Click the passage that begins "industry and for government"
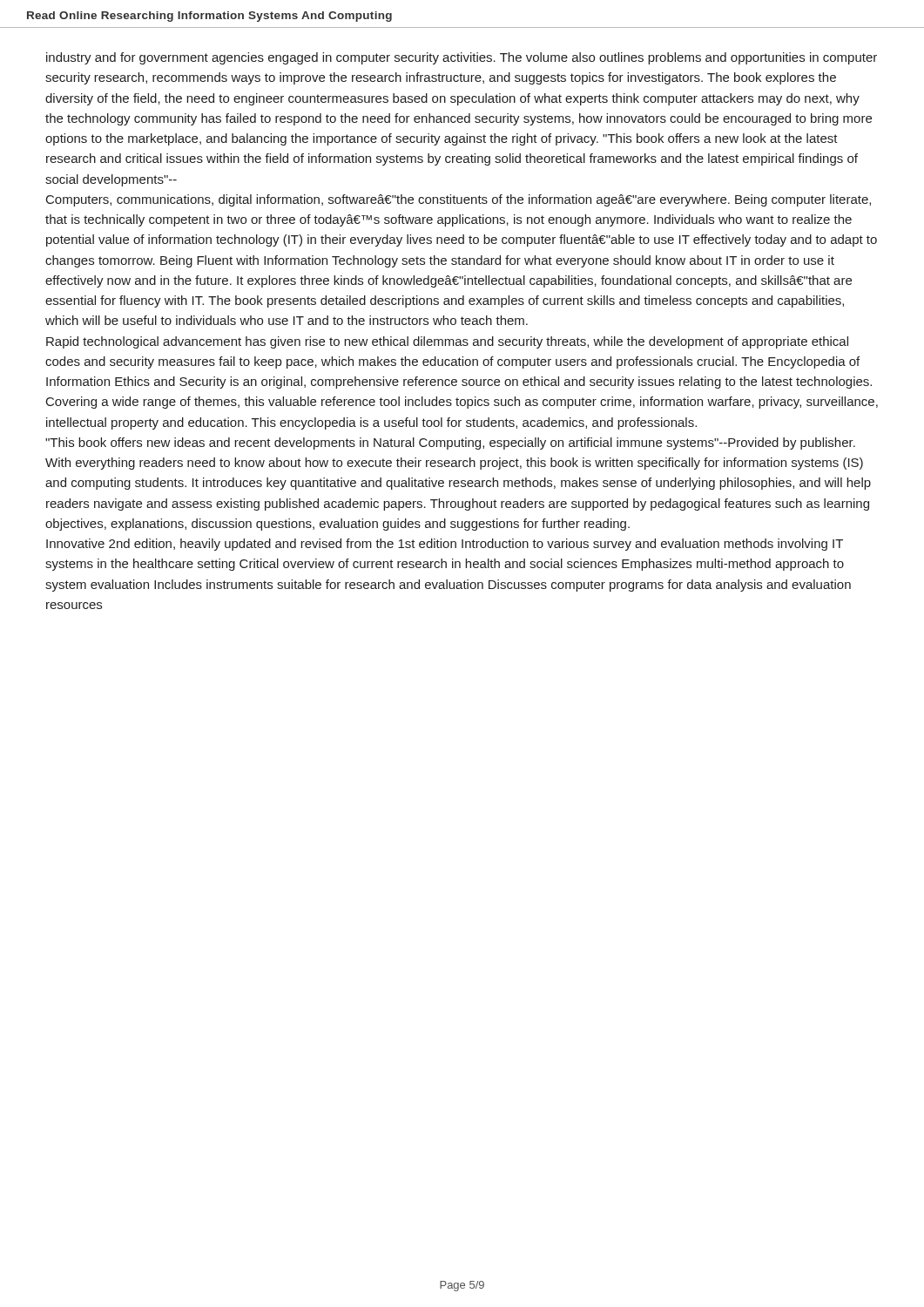 tap(462, 118)
